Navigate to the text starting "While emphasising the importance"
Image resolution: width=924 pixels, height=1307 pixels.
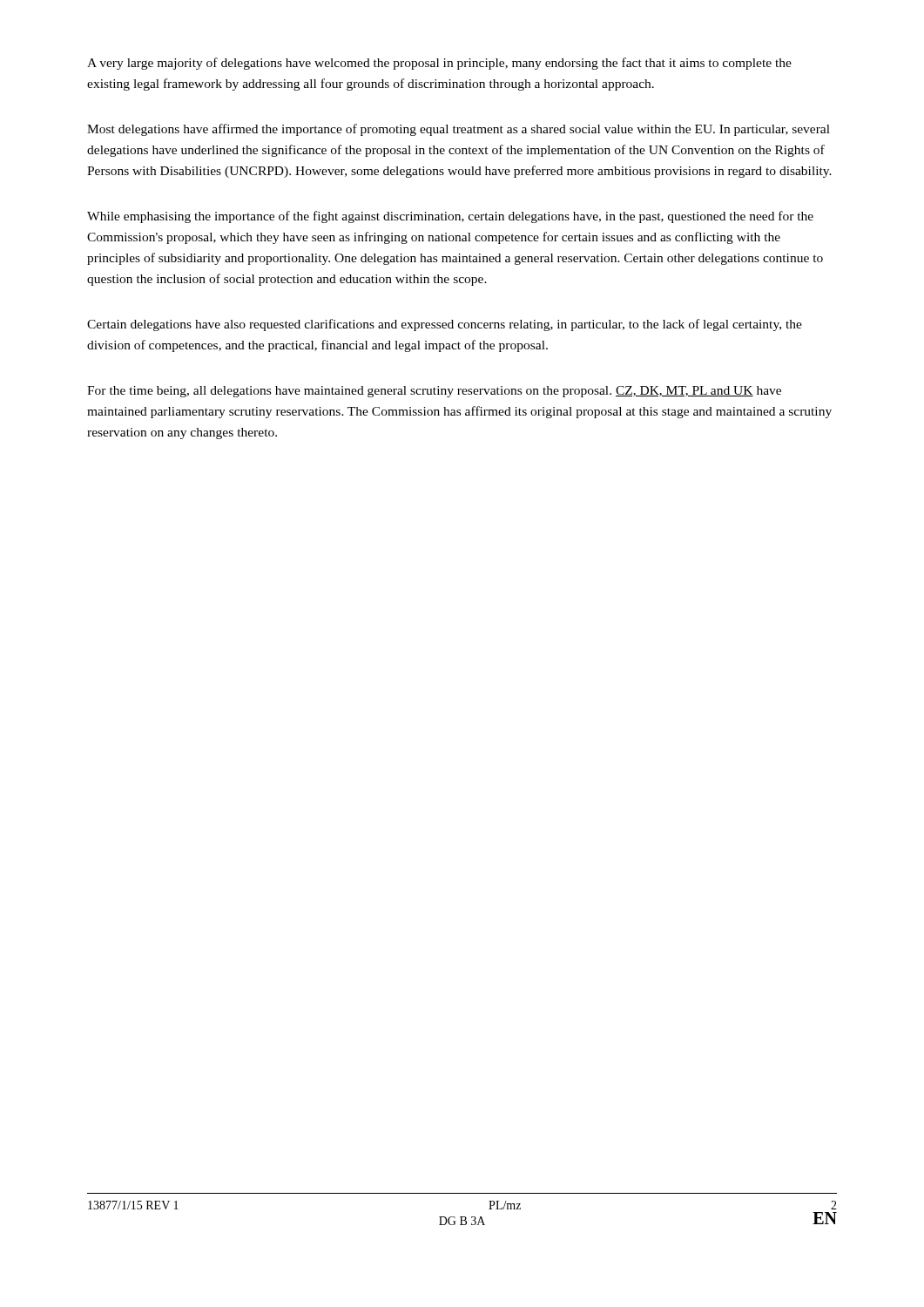tap(455, 247)
